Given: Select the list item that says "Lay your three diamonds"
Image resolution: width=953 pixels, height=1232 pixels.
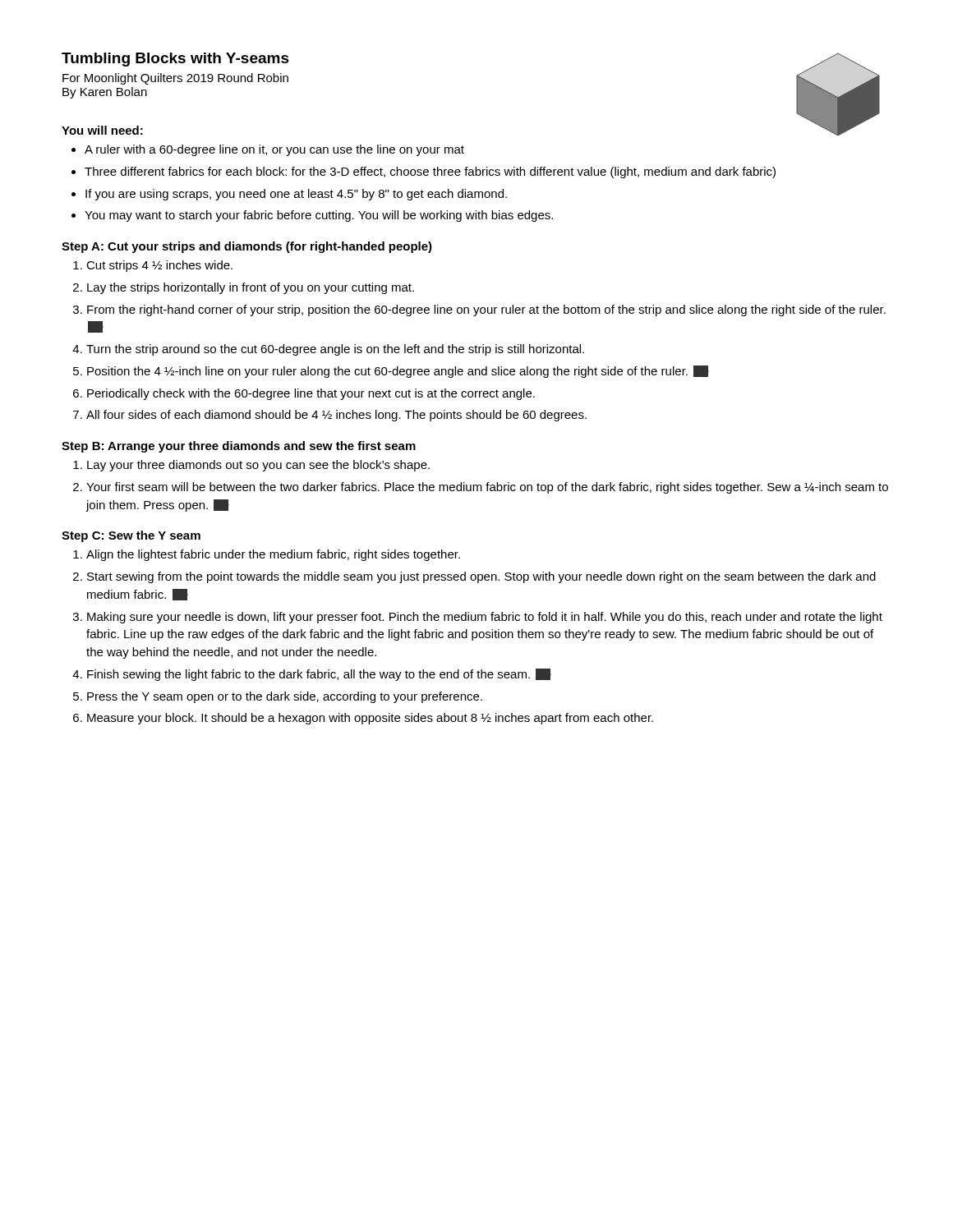Looking at the screenshot, I should pos(258,464).
